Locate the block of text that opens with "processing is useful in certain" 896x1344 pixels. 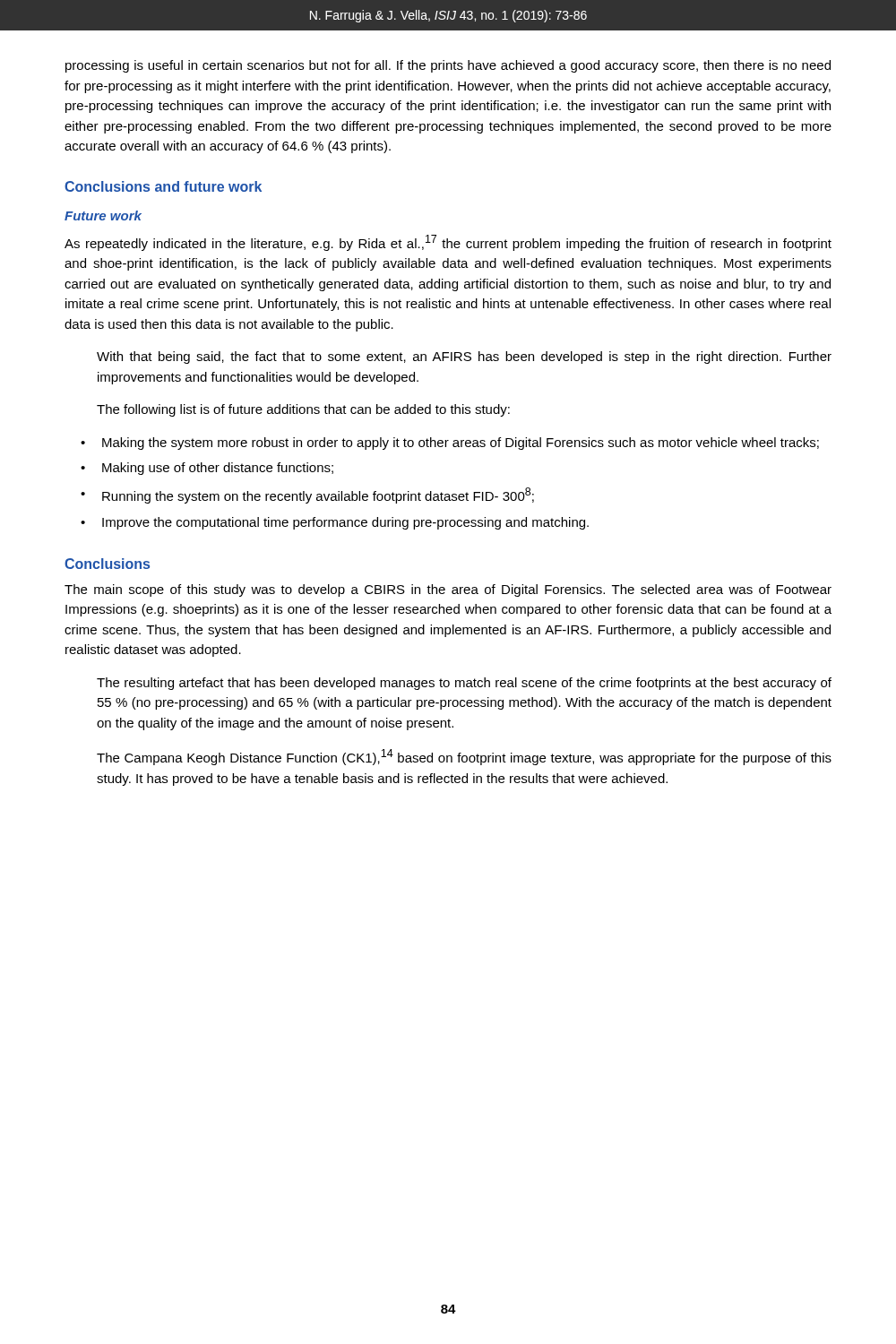point(448,106)
